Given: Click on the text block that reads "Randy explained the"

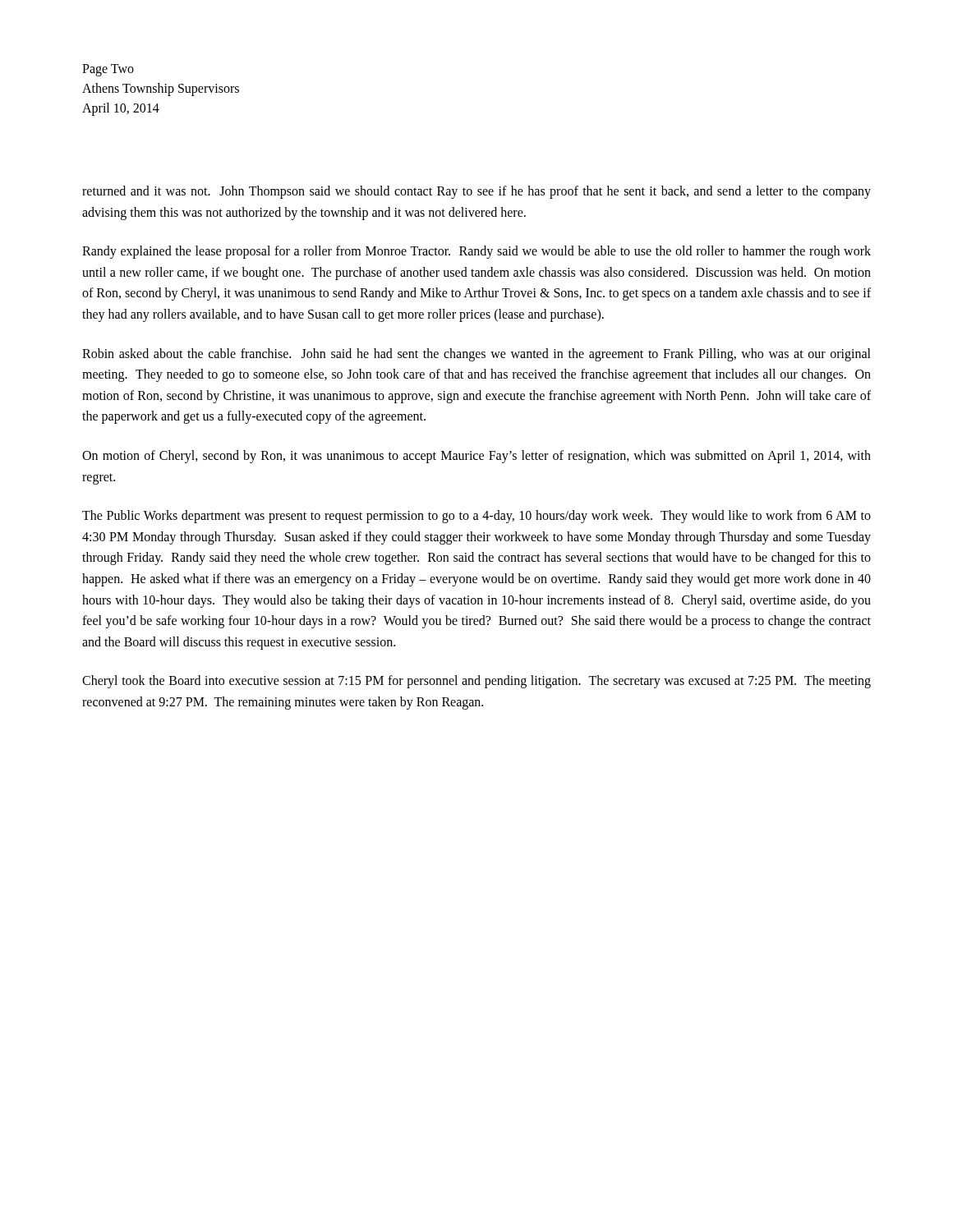Looking at the screenshot, I should [476, 283].
